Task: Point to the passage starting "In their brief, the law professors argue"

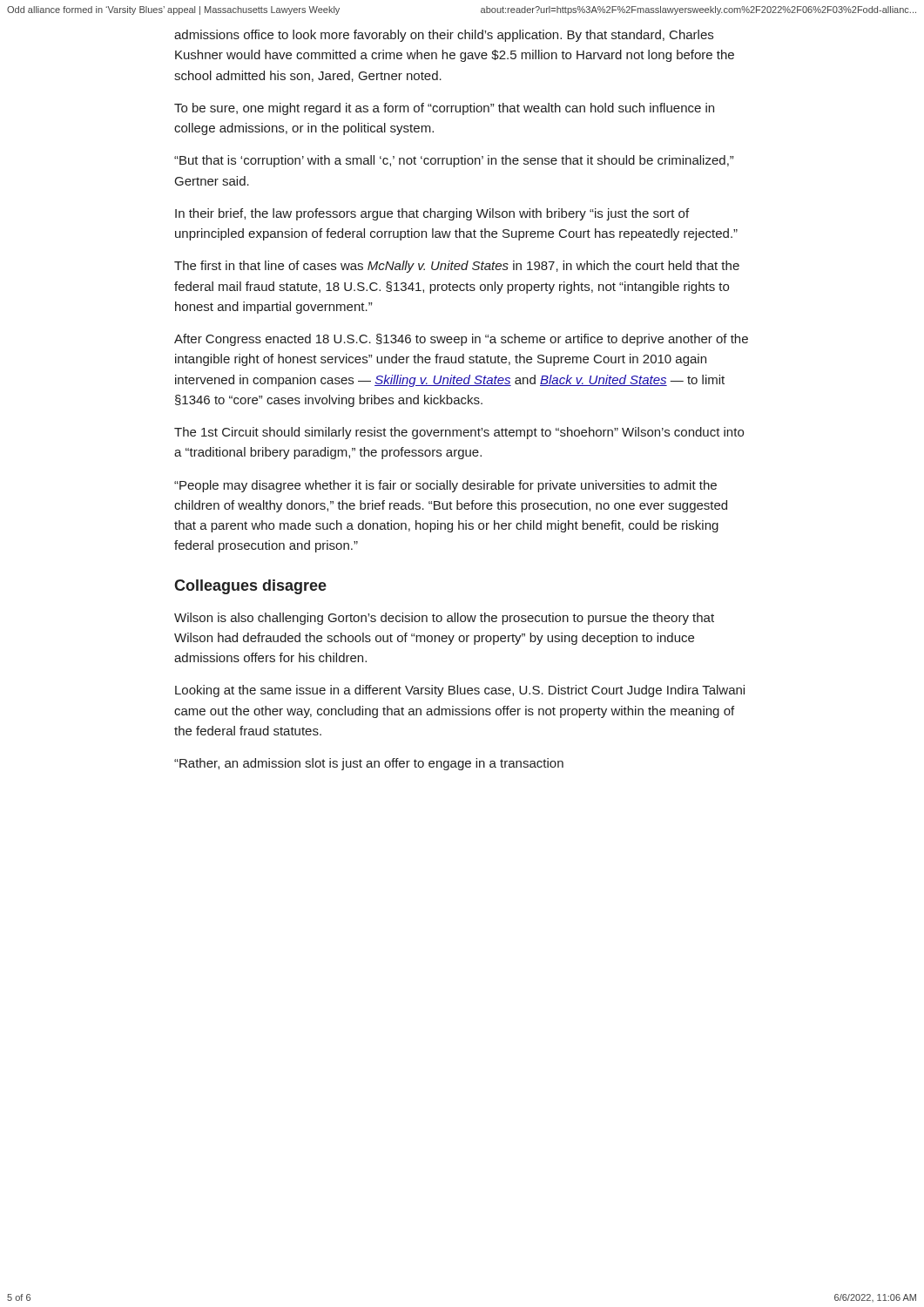Action: [456, 223]
